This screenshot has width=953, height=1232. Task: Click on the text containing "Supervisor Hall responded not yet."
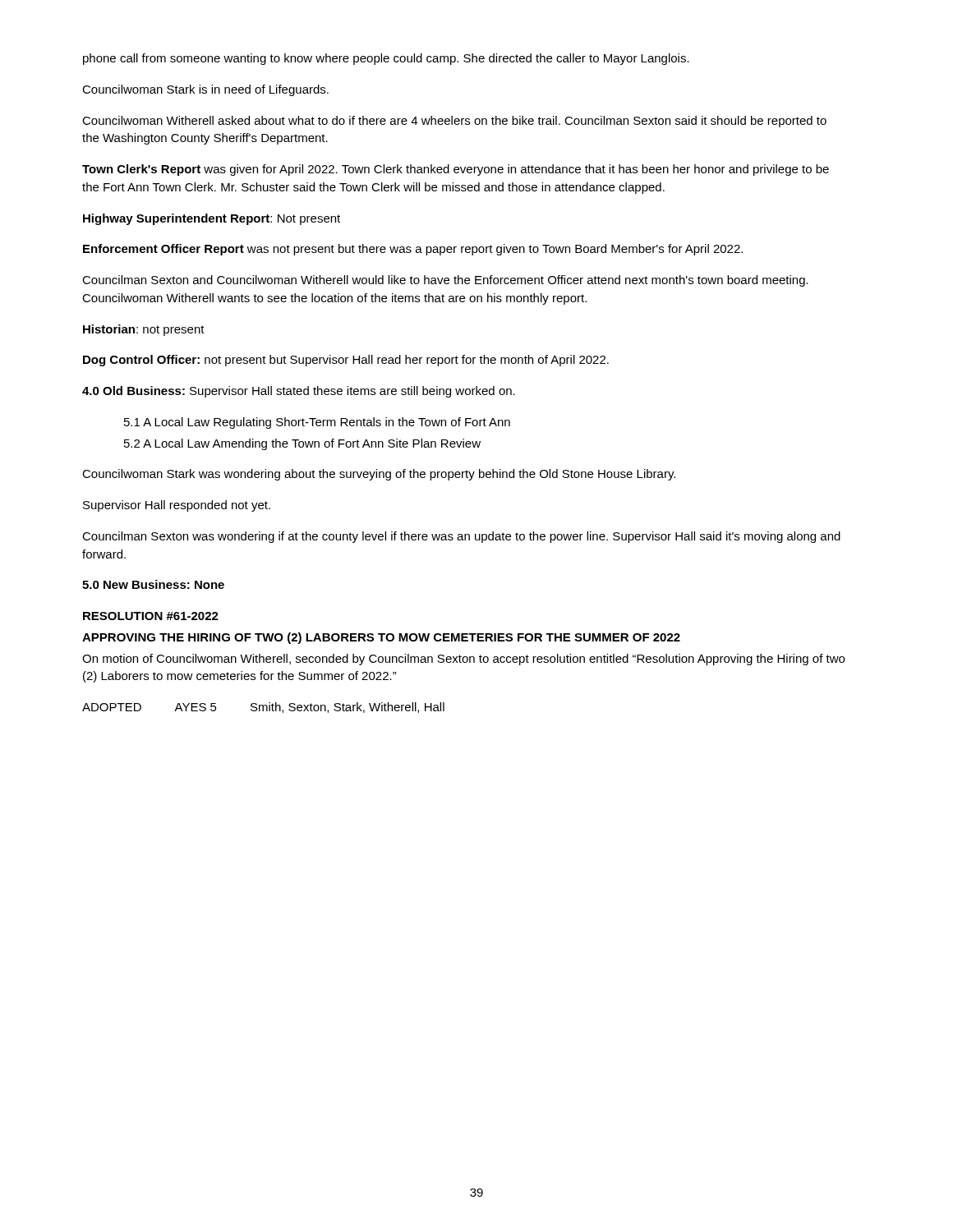tap(177, 505)
